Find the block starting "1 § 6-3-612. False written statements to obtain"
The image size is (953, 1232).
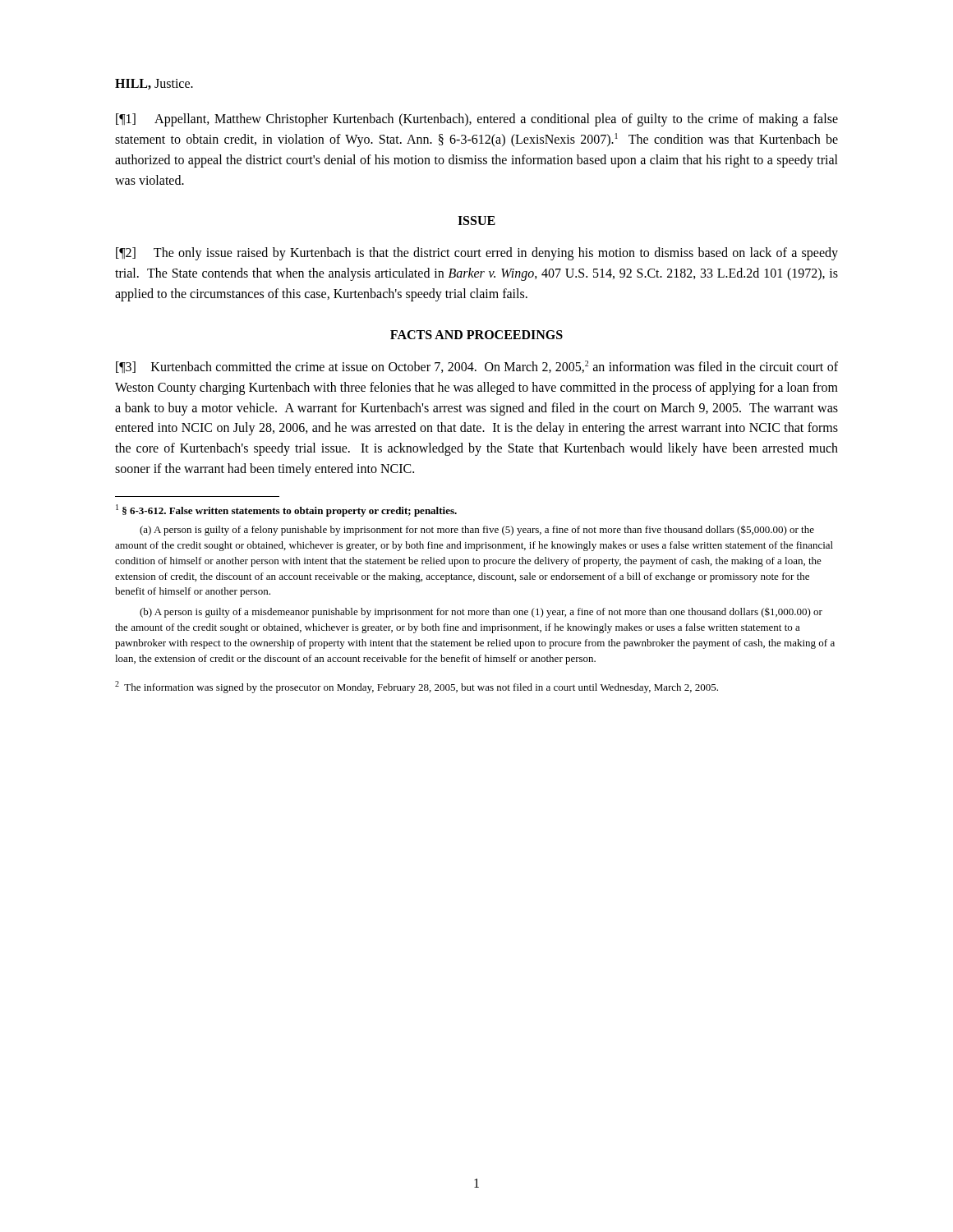(x=476, y=585)
